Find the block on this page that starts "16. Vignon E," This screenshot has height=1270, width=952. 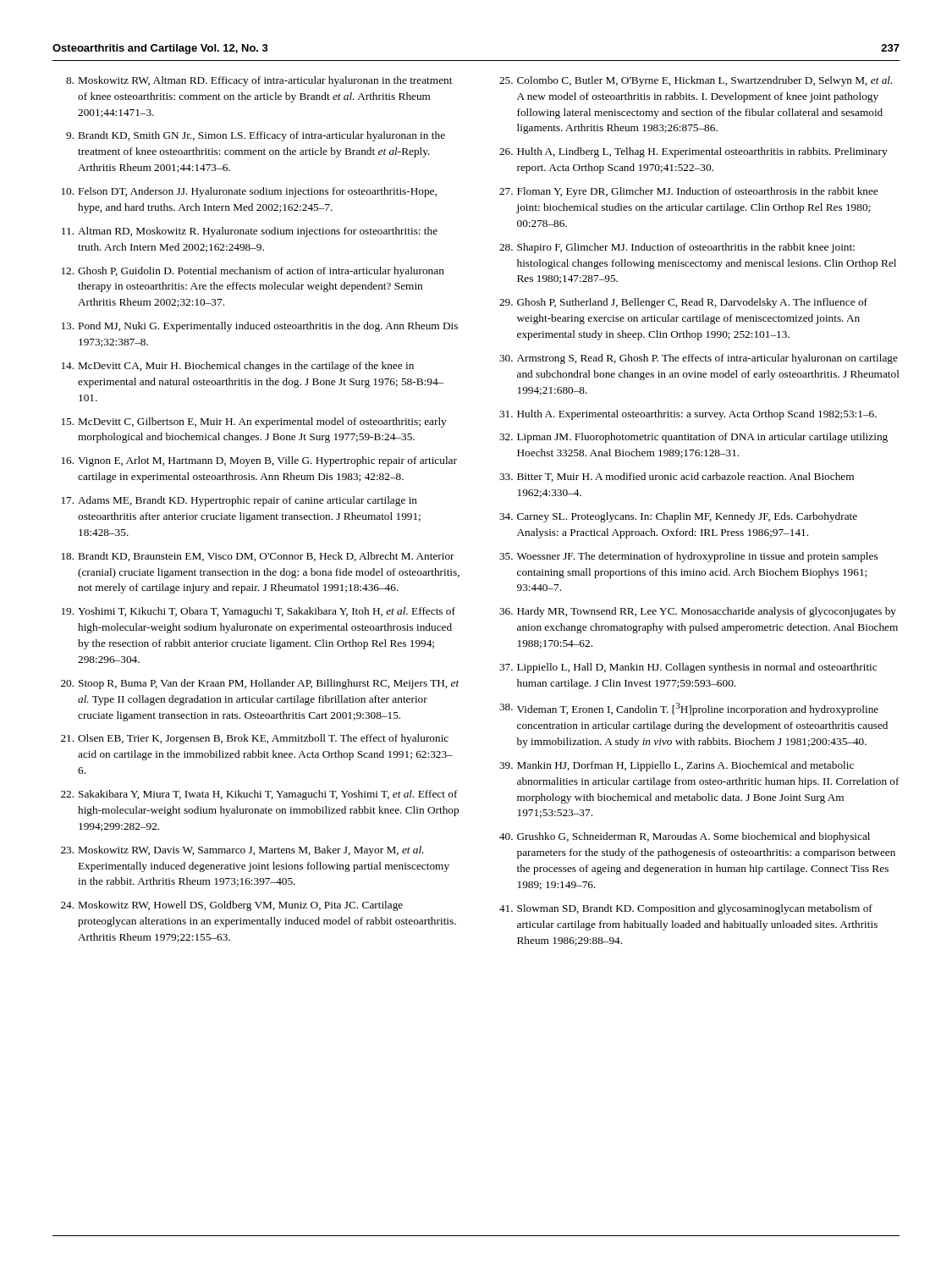[x=257, y=469]
